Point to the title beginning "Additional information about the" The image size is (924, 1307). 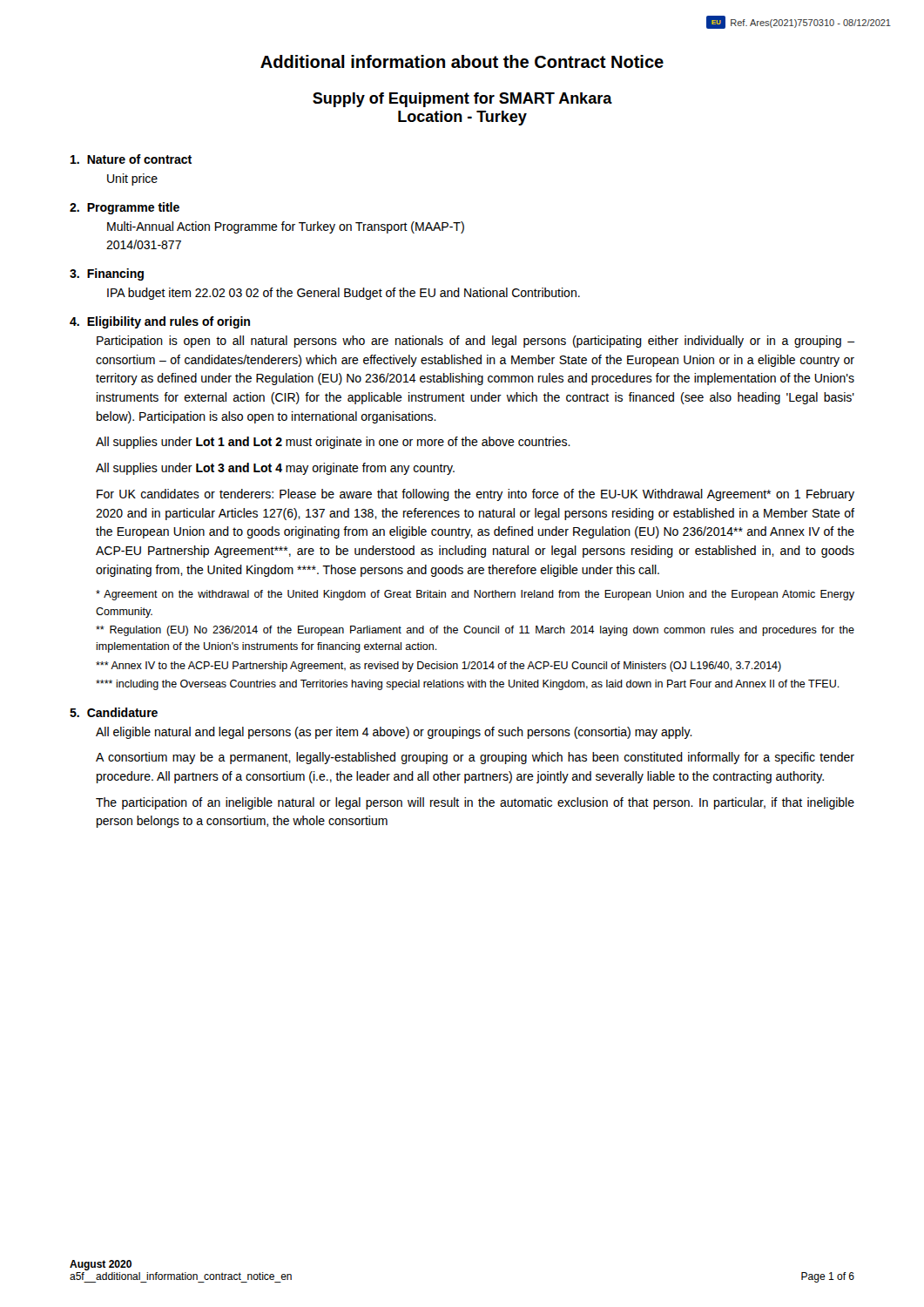(462, 62)
